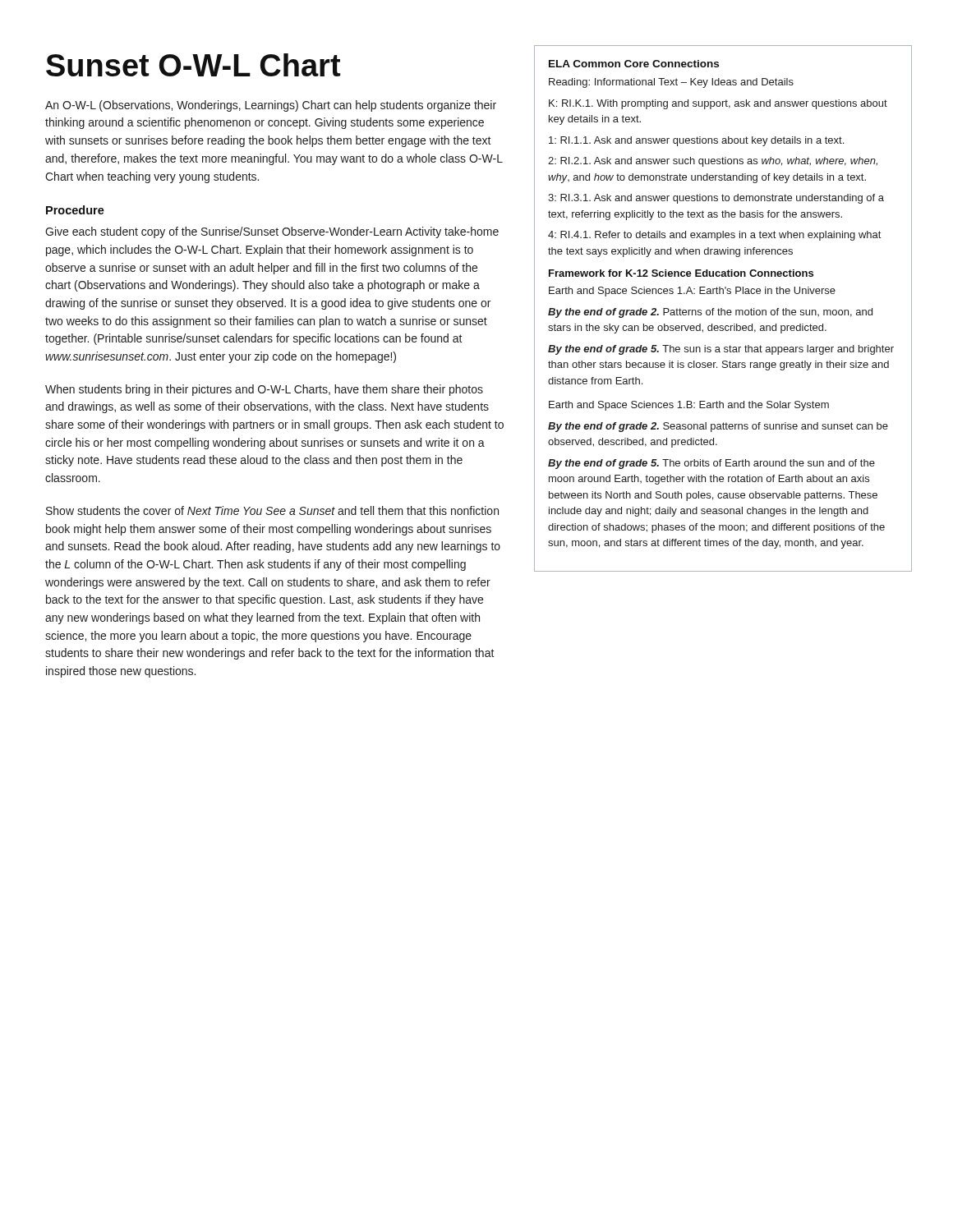Click on the element starting "4: RI.4.1. Refer to details"
953x1232 pixels.
pos(715,242)
